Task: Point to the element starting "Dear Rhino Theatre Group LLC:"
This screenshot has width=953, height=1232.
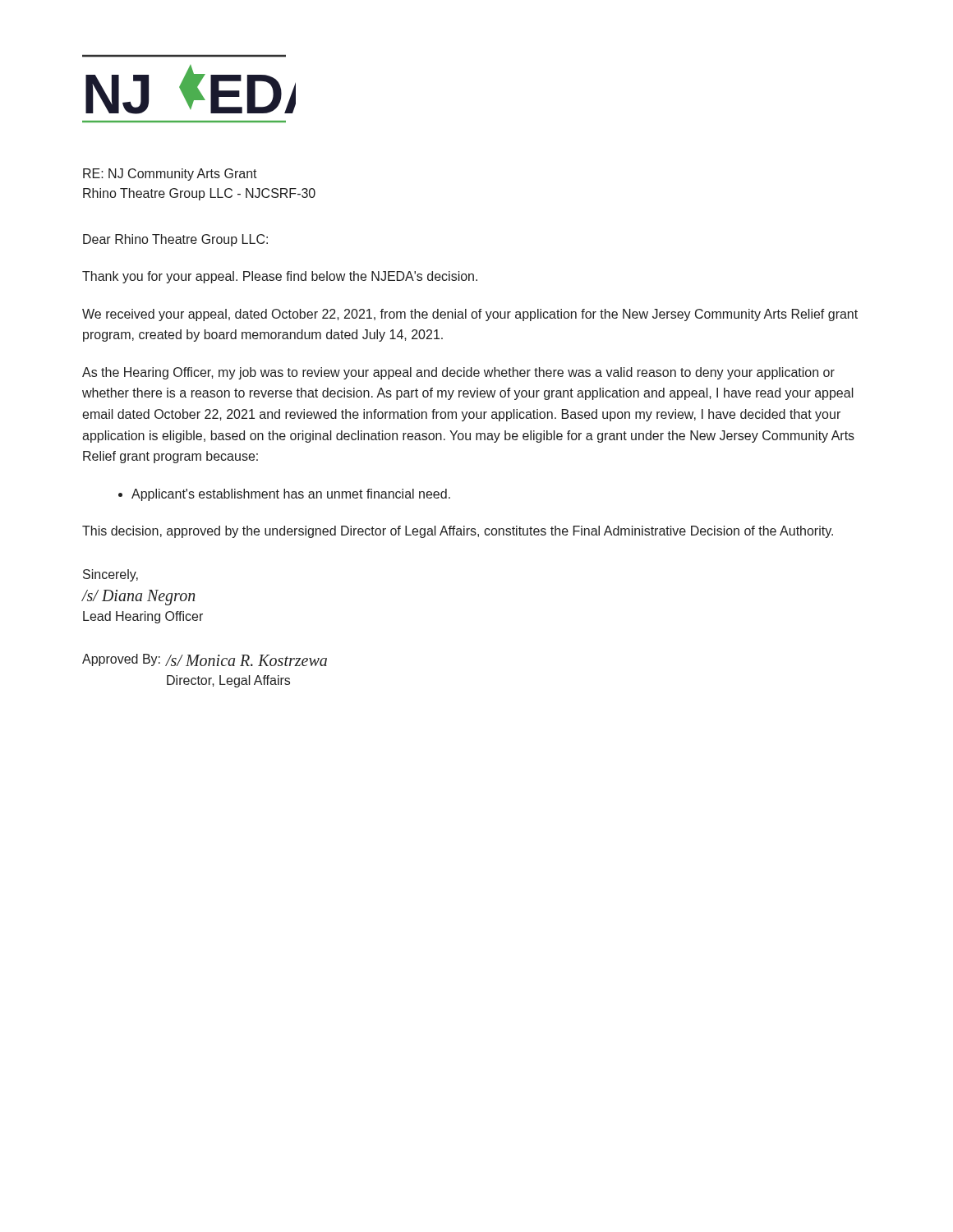Action: 176,239
